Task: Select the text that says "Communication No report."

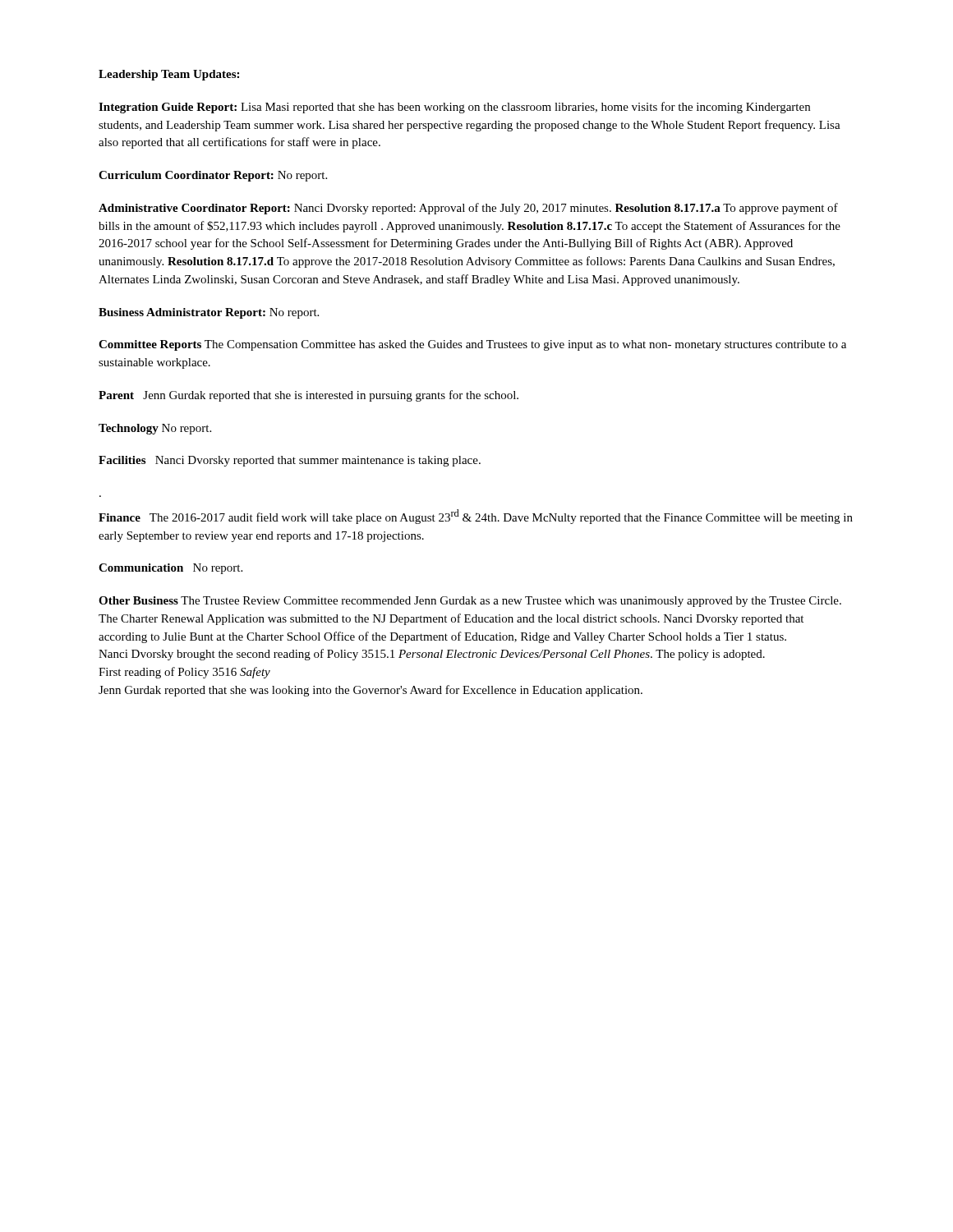Action: coord(171,568)
